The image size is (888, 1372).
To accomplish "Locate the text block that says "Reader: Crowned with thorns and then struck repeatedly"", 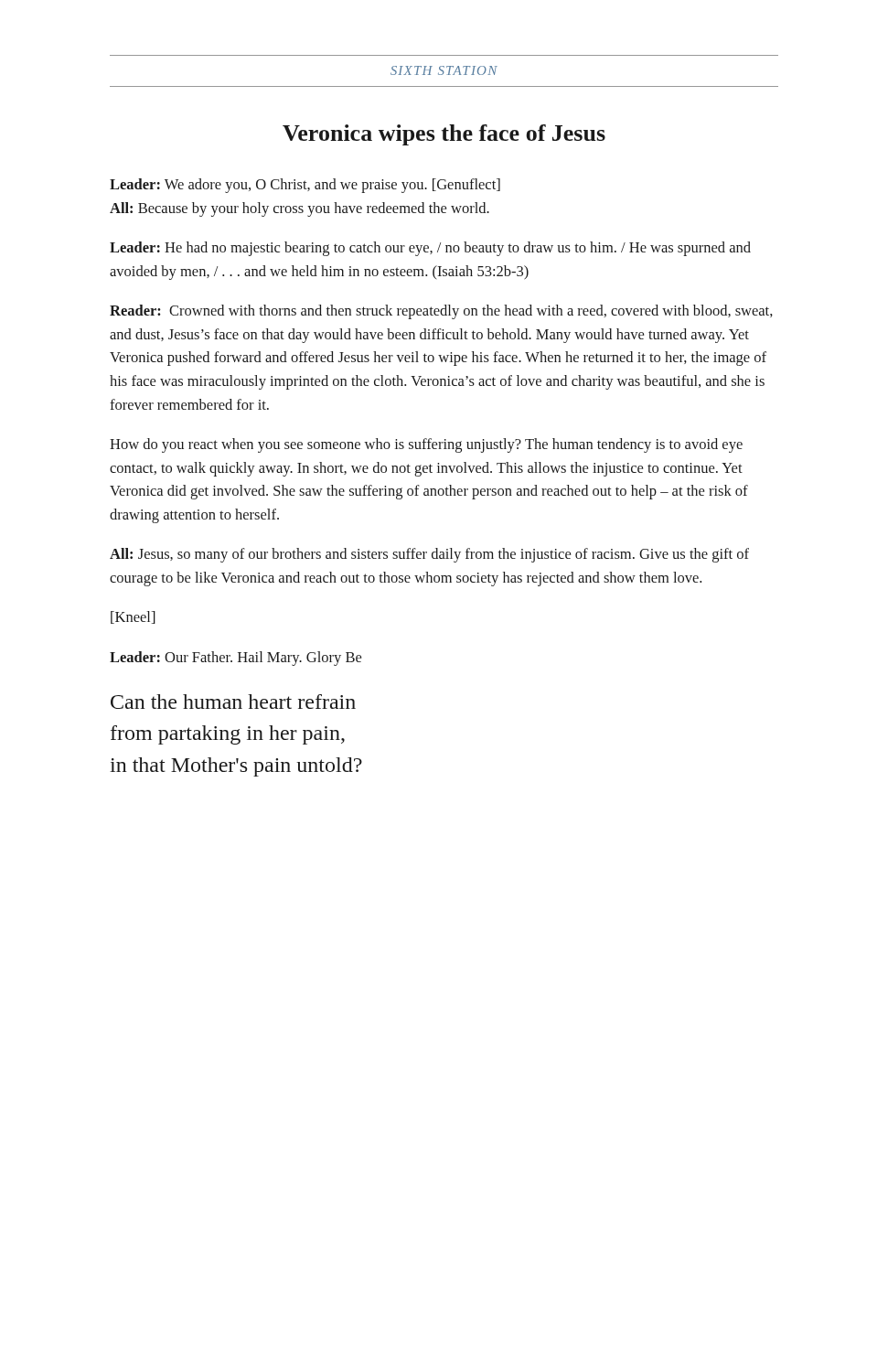I will (444, 358).
